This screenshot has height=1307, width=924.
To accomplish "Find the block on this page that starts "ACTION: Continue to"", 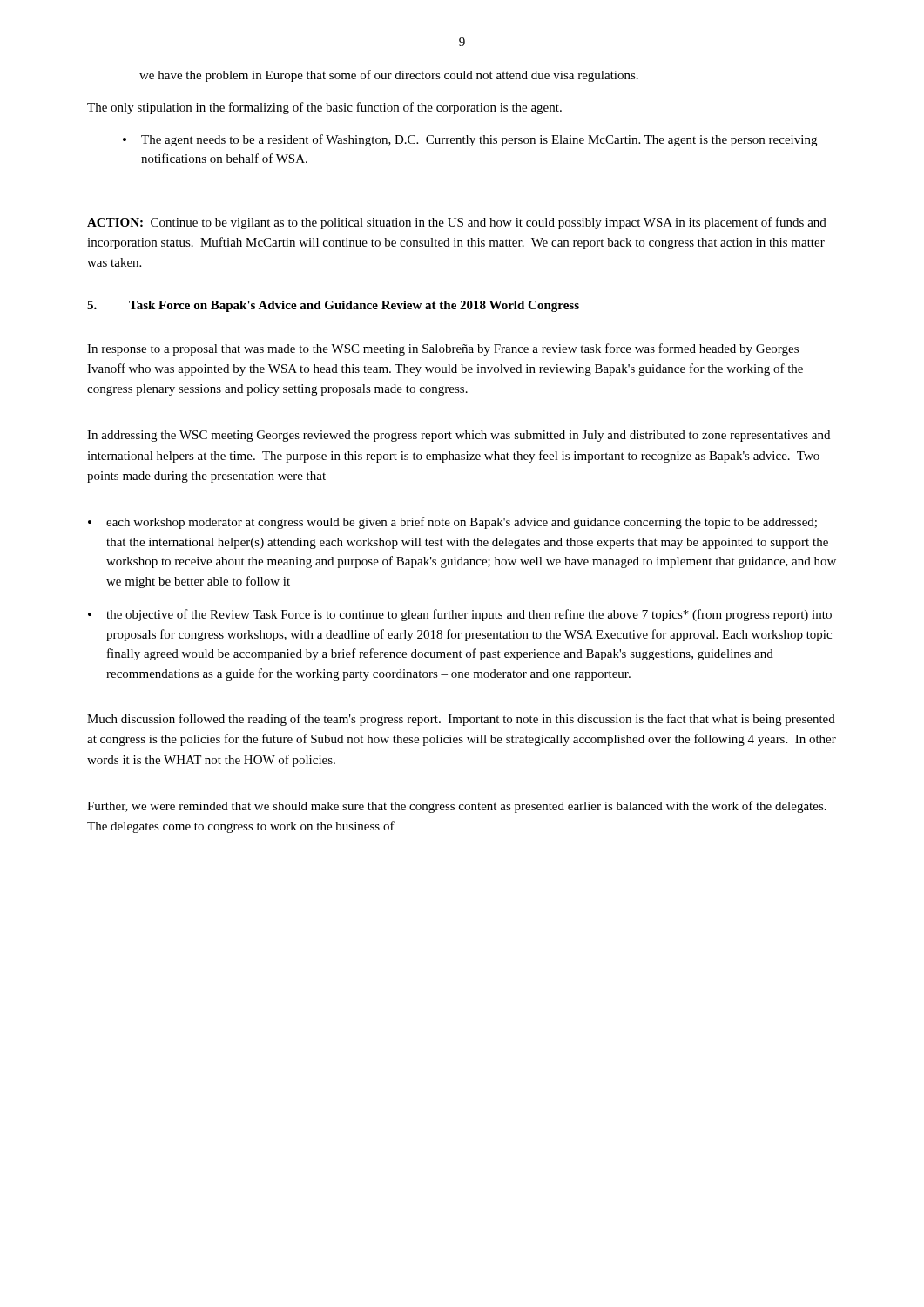I will 457,242.
